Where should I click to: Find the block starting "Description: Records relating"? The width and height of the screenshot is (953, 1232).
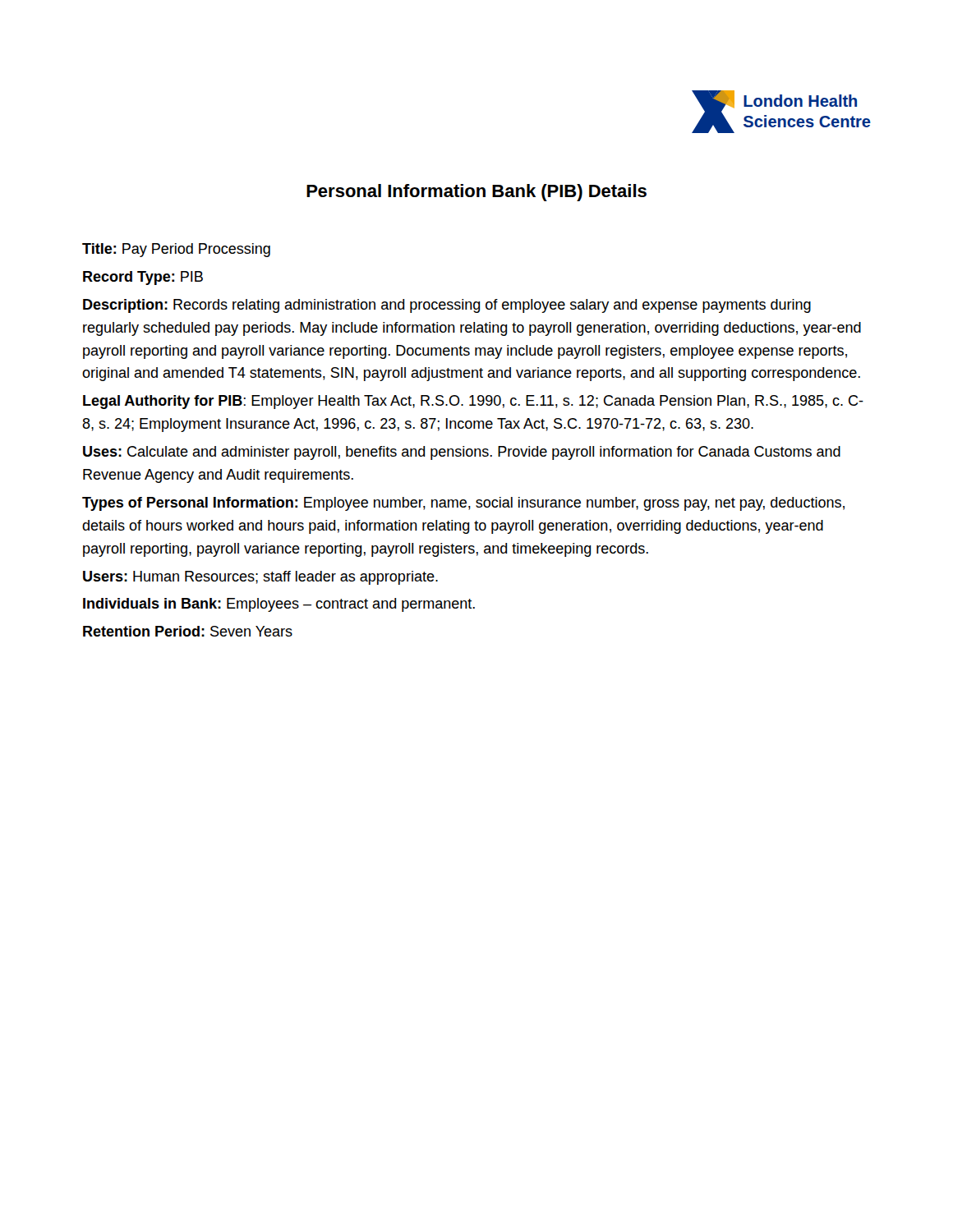tap(476, 340)
